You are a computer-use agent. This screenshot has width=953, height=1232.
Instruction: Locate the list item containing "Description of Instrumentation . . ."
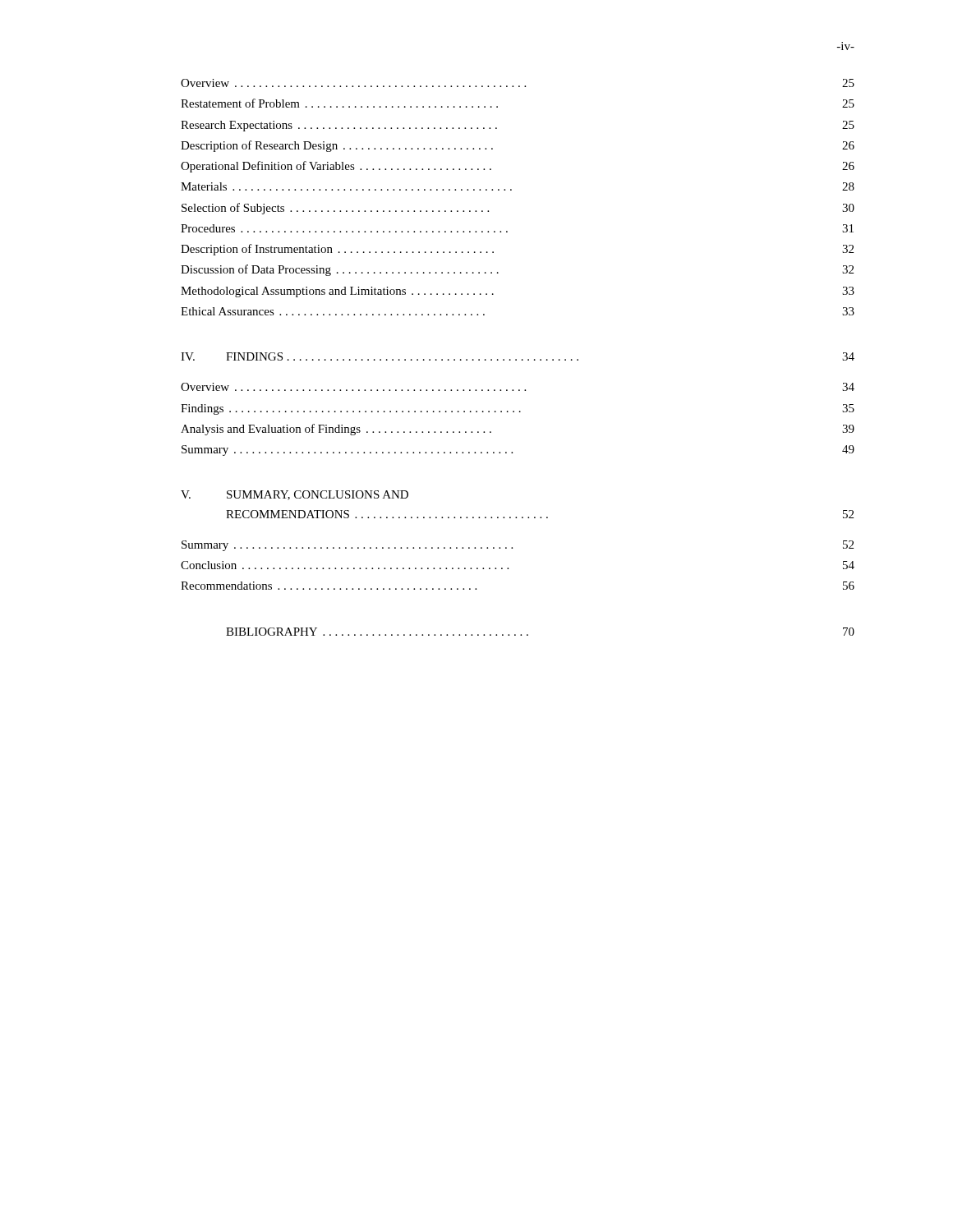(x=260, y=249)
